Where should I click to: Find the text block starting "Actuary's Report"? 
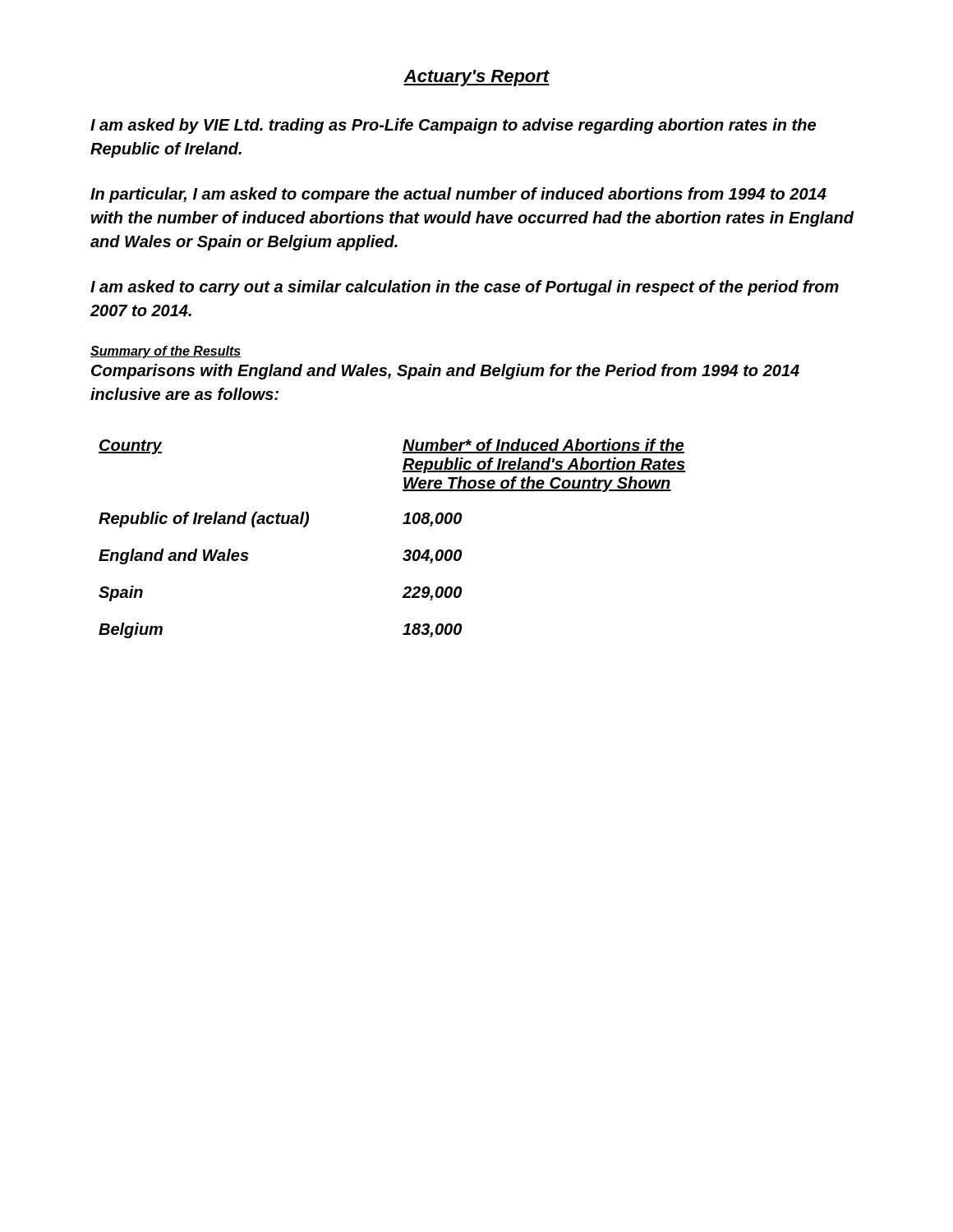(476, 76)
